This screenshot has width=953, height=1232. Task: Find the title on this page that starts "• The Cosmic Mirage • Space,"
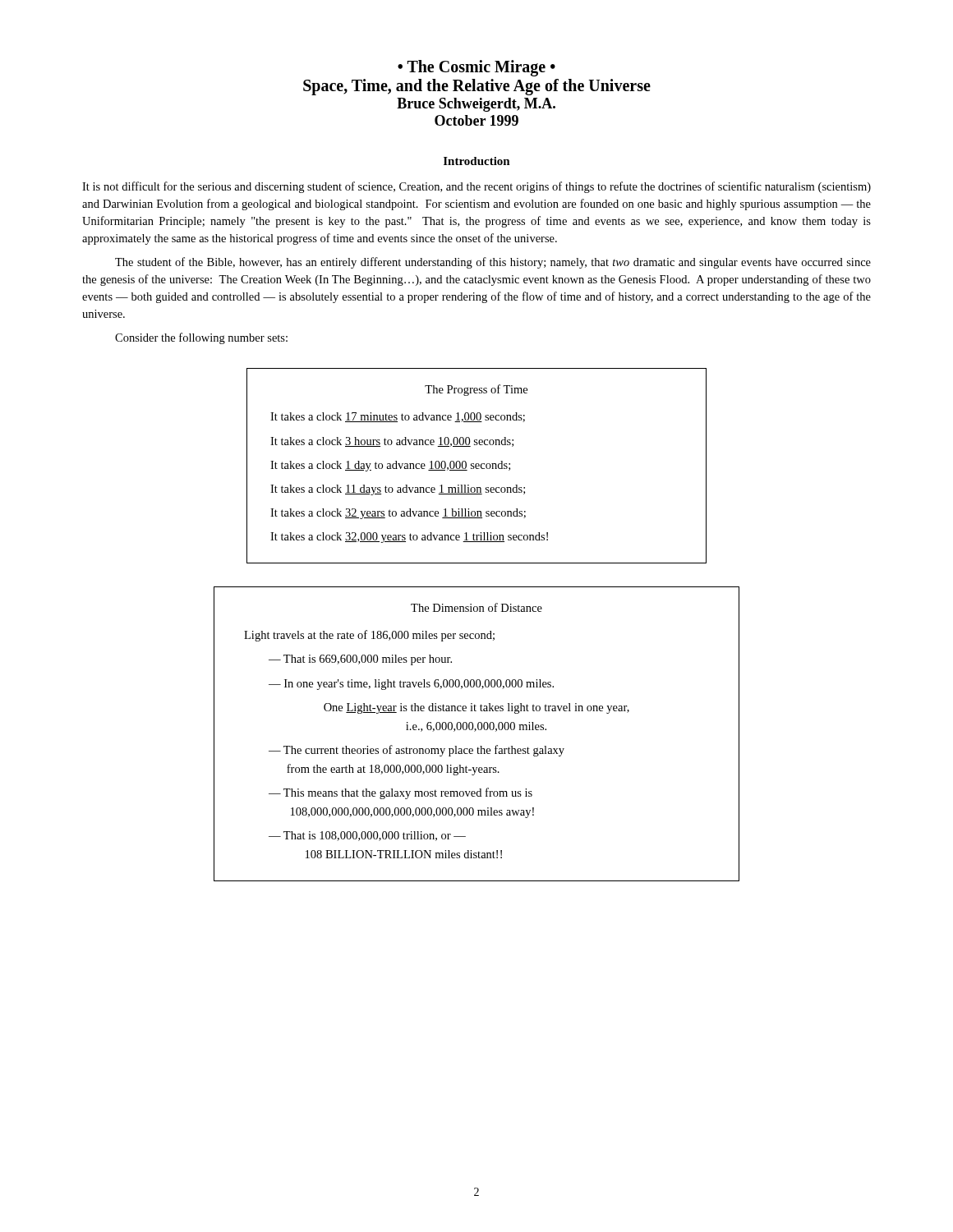476,94
